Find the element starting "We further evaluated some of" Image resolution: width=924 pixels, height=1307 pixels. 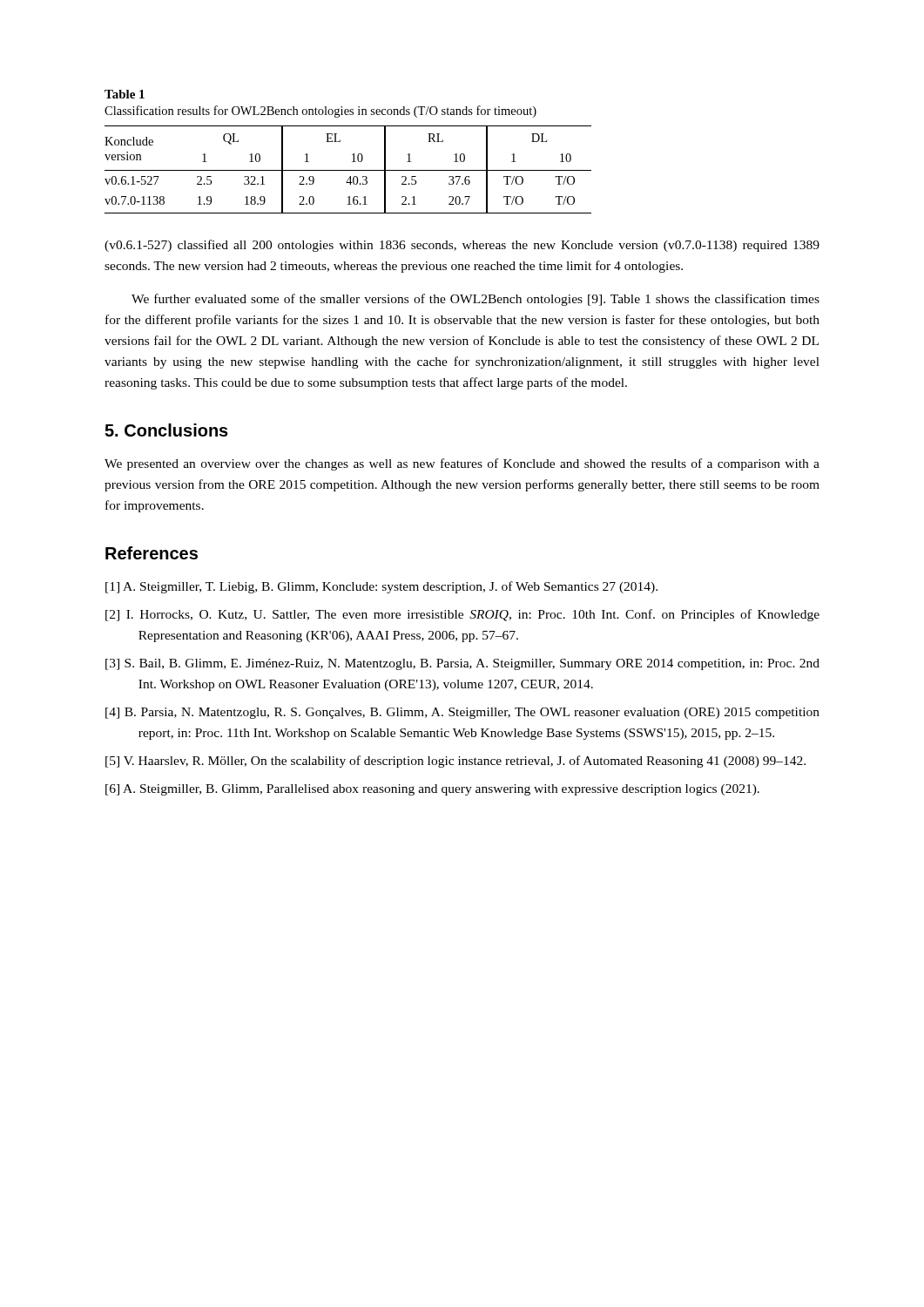coord(462,340)
